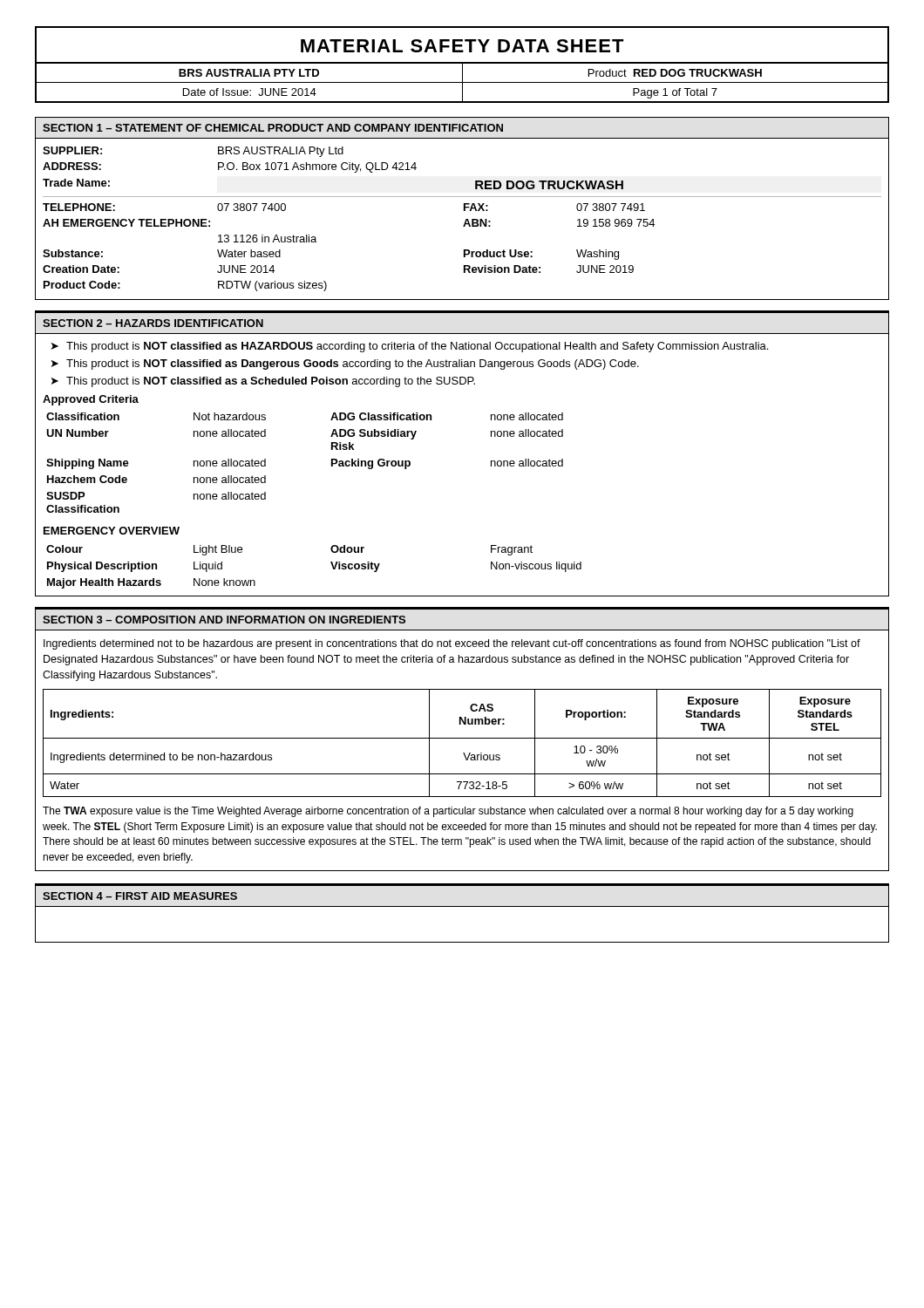The height and width of the screenshot is (1308, 924).
Task: Select the text block that reads "The TWA exposure value is the"
Action: (460, 834)
